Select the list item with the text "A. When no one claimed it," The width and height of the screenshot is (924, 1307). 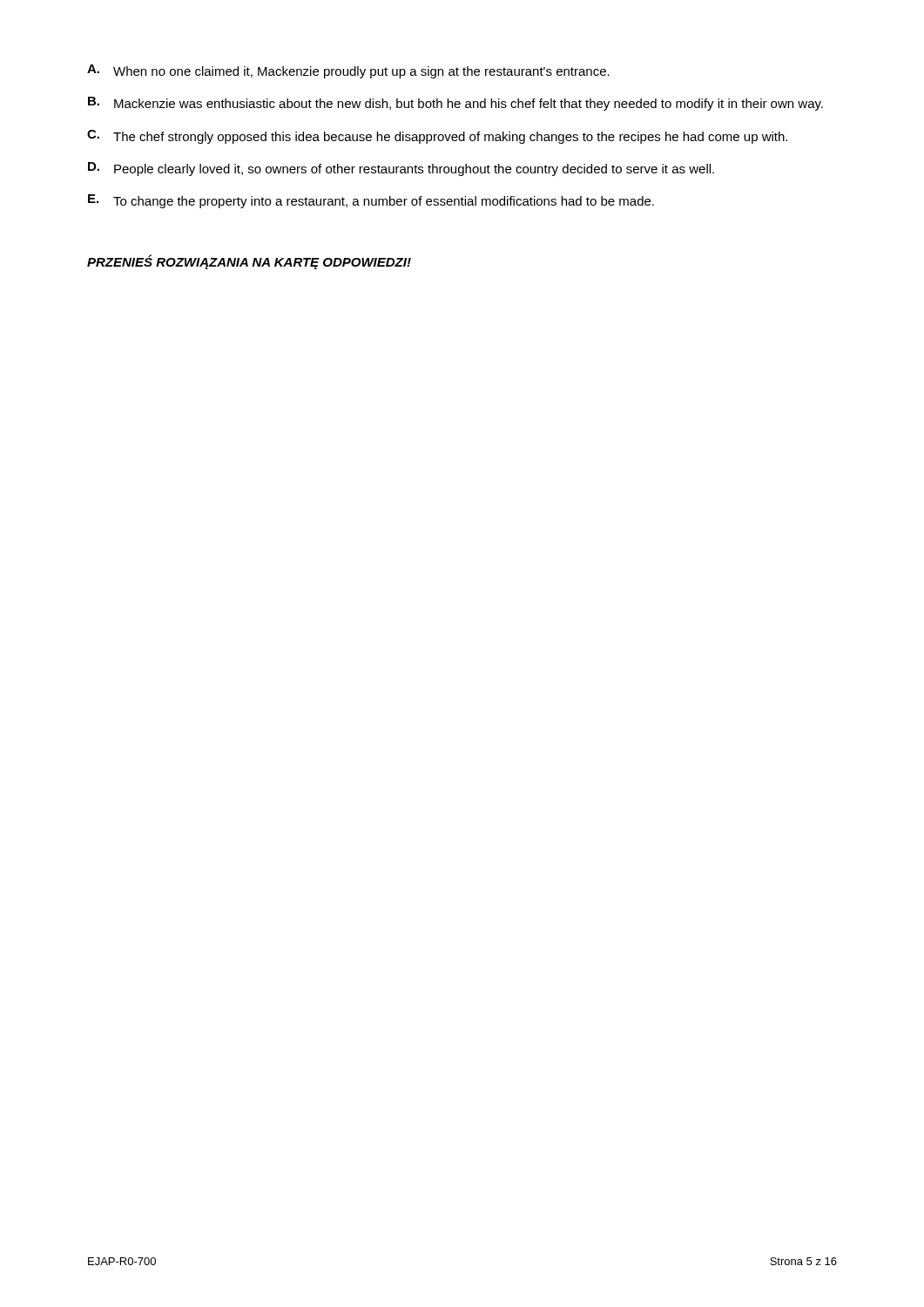349,71
